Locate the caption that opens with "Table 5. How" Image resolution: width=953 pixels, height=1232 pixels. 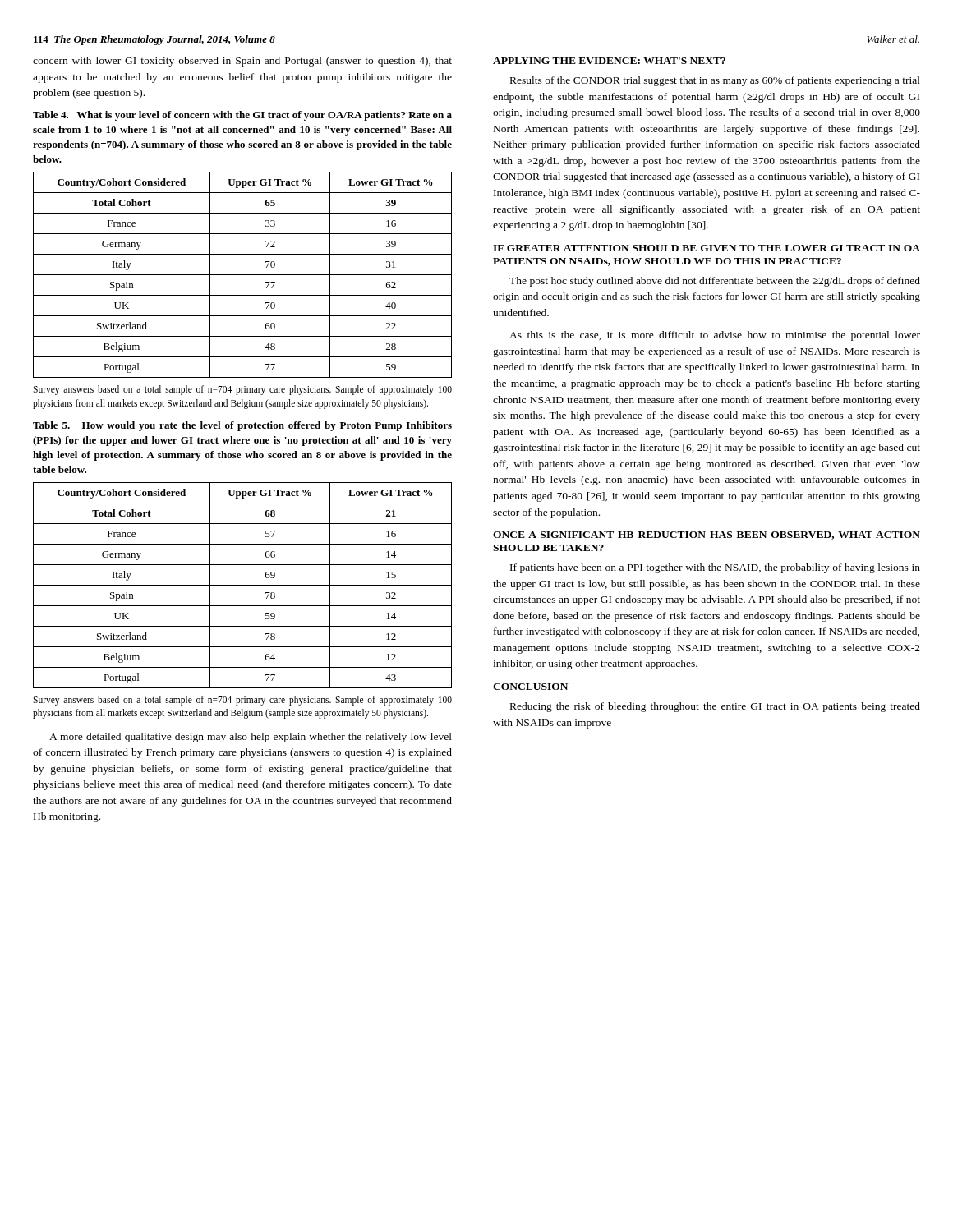click(242, 448)
